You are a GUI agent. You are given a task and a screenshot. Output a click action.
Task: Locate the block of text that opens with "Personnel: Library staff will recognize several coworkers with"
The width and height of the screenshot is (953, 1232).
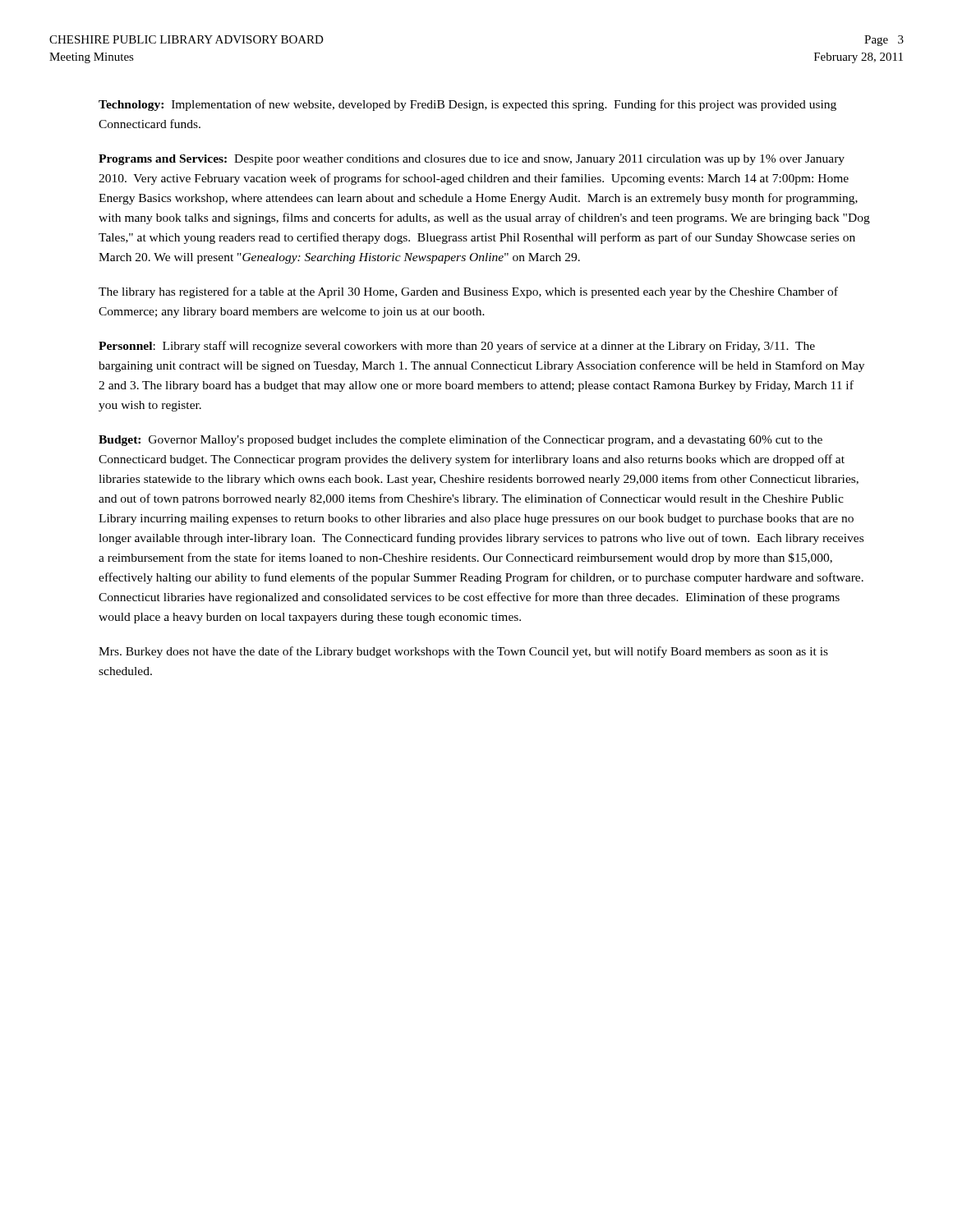click(x=482, y=375)
